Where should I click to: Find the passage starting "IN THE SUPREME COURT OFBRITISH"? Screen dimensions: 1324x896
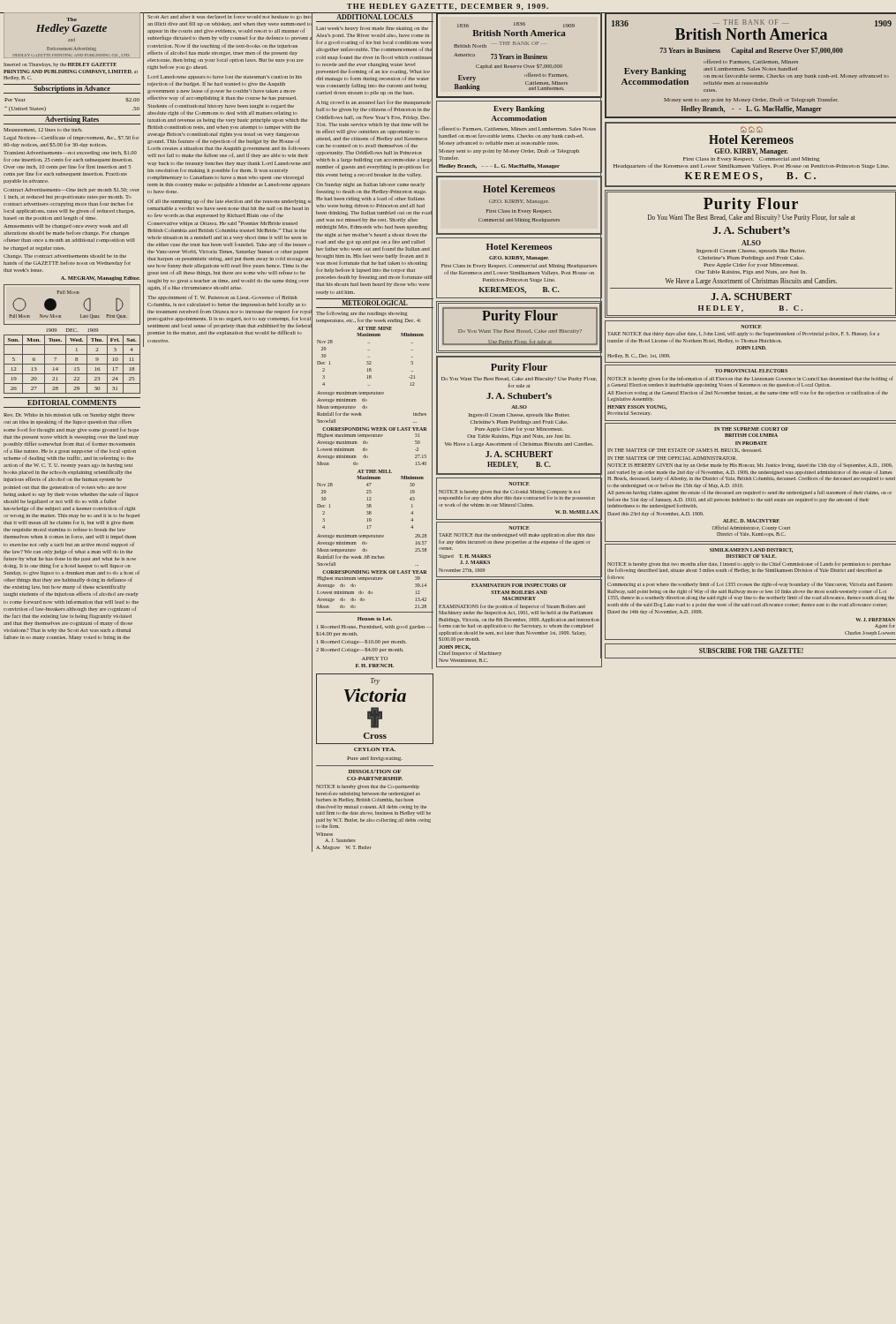751,482
